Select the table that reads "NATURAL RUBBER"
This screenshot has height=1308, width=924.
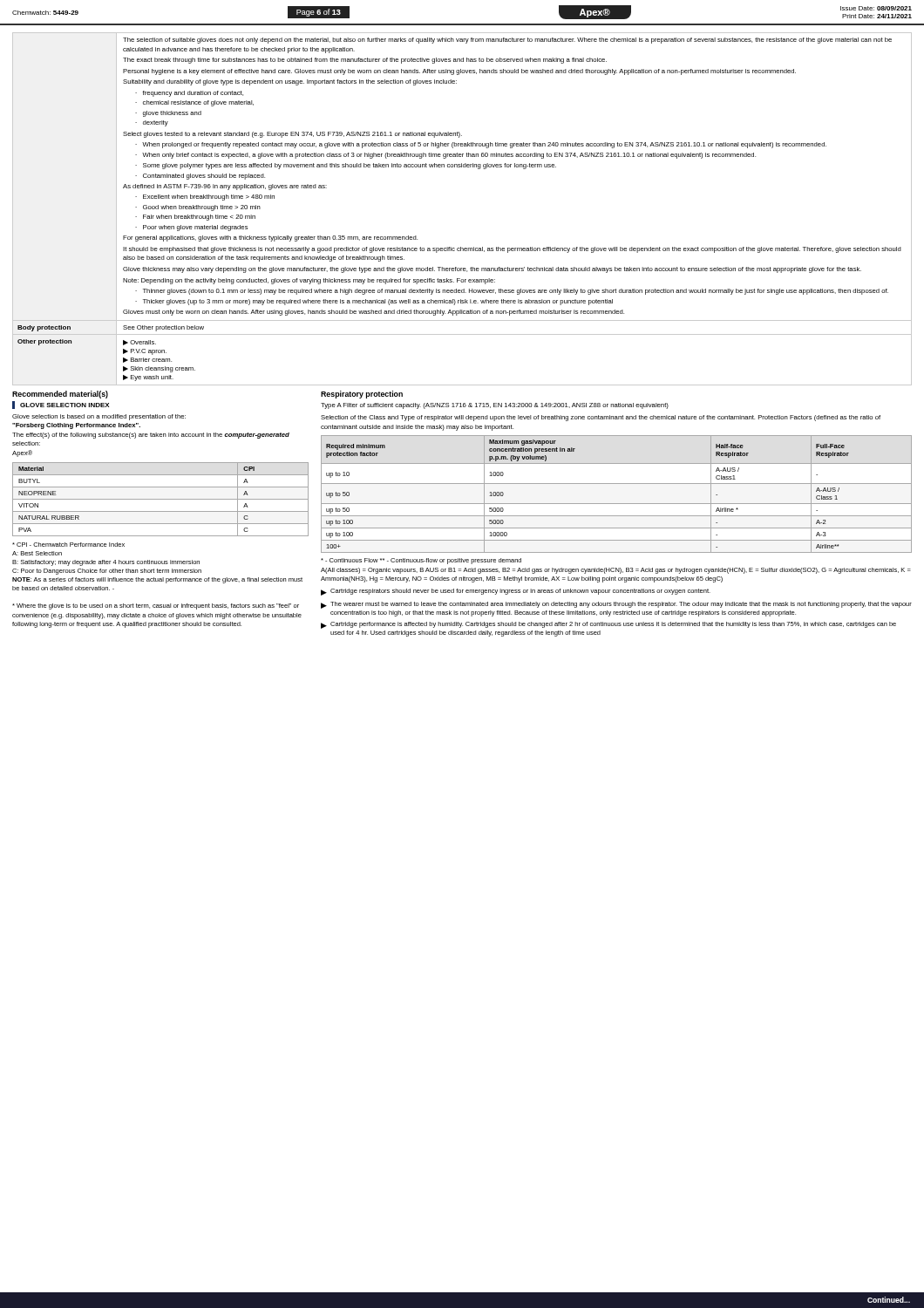[x=160, y=499]
